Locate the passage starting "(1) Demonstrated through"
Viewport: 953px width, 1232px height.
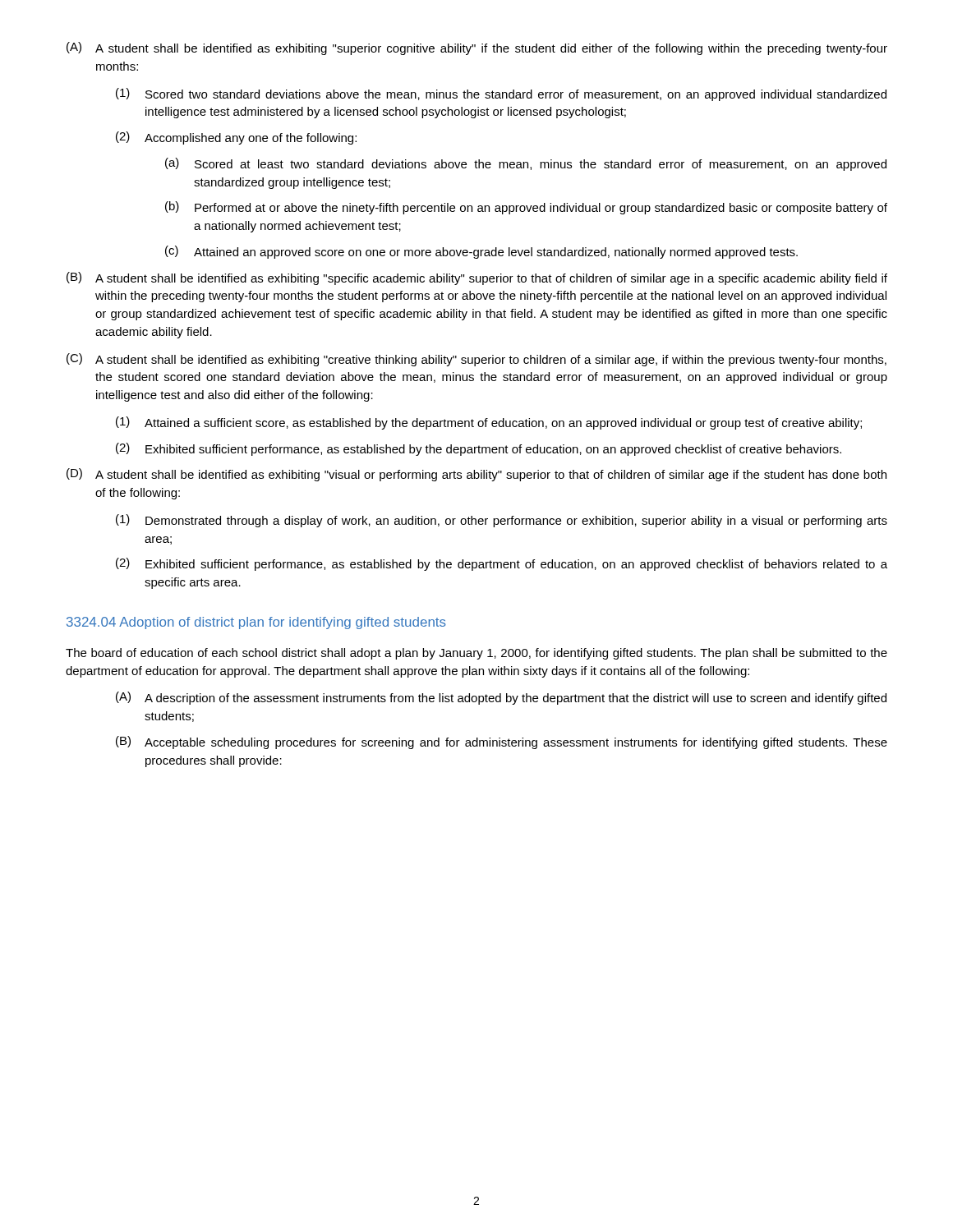click(501, 529)
